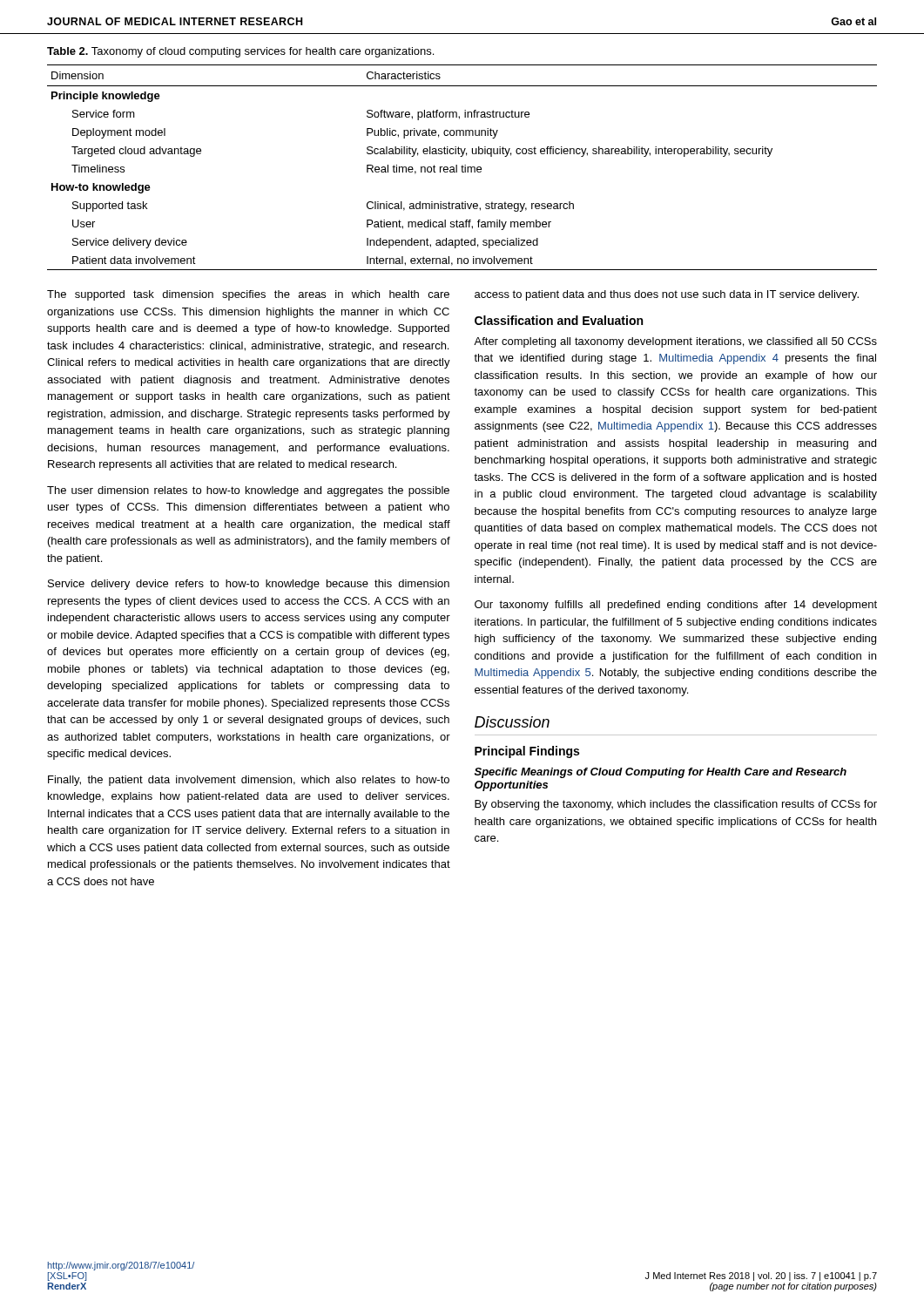Where is the caption that starts "Table 2. Taxonomy of cloud computing"?

click(241, 51)
